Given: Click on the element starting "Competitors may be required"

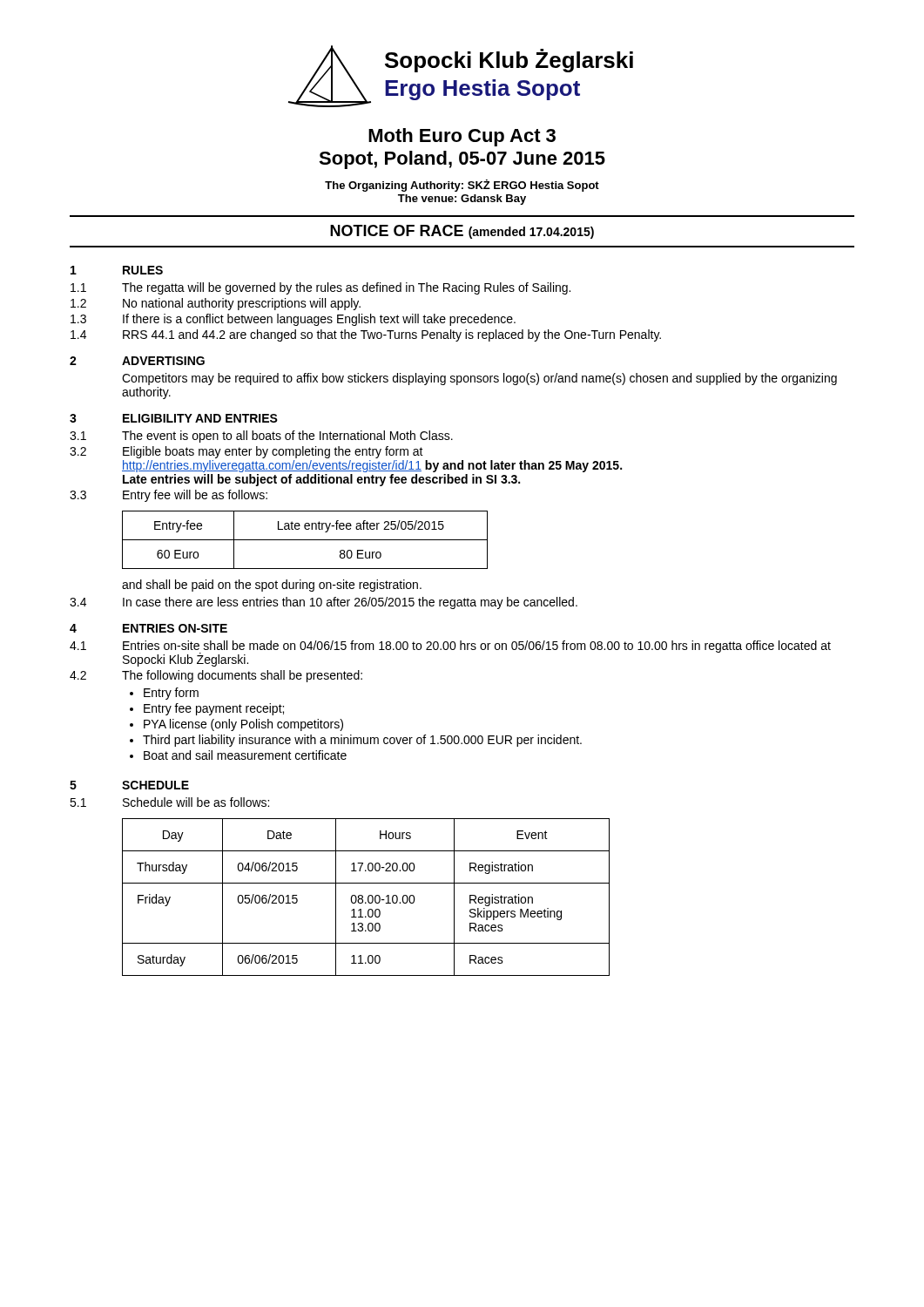Looking at the screenshot, I should 488,385.
